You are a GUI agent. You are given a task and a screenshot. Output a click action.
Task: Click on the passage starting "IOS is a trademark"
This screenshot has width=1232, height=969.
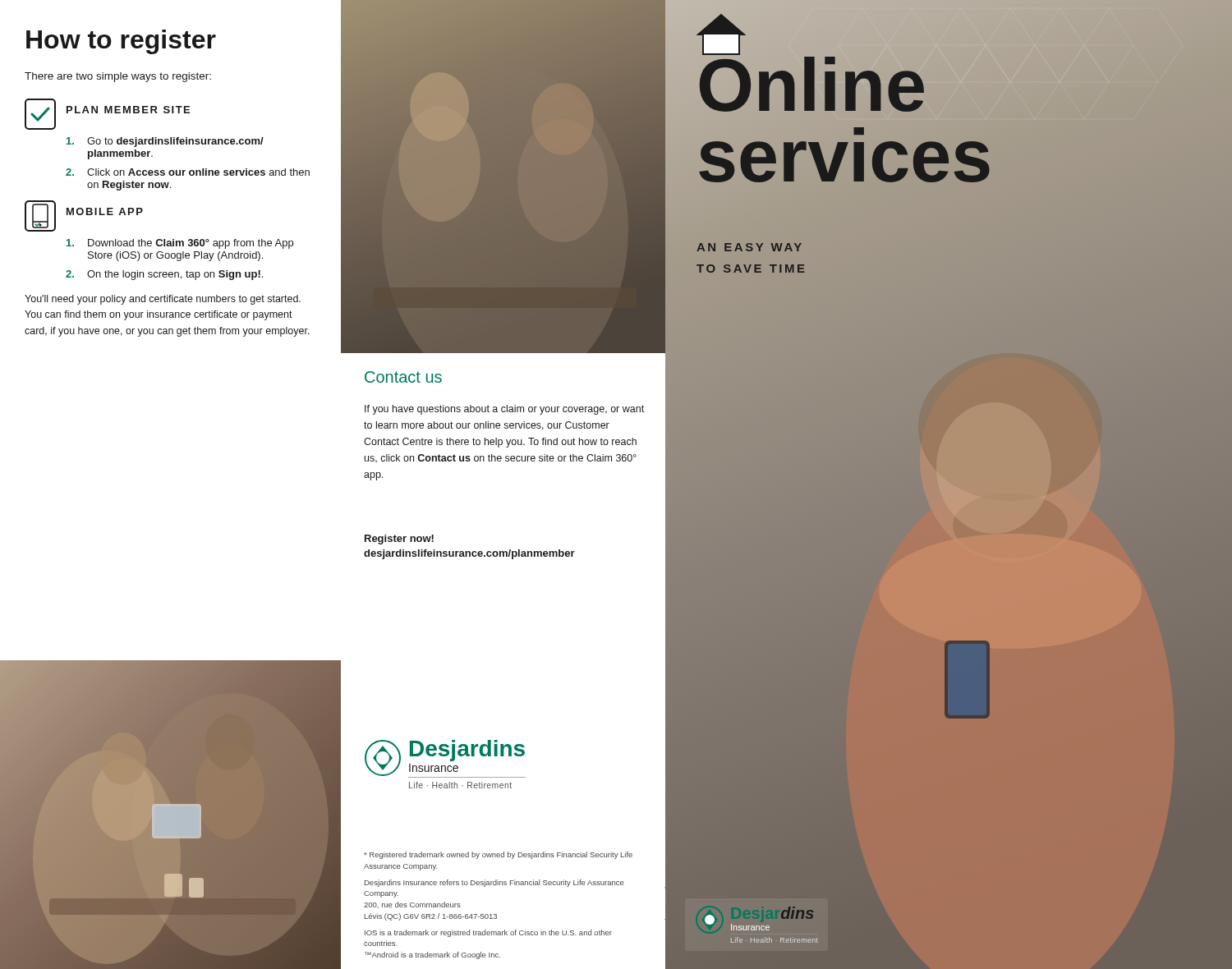click(x=488, y=944)
